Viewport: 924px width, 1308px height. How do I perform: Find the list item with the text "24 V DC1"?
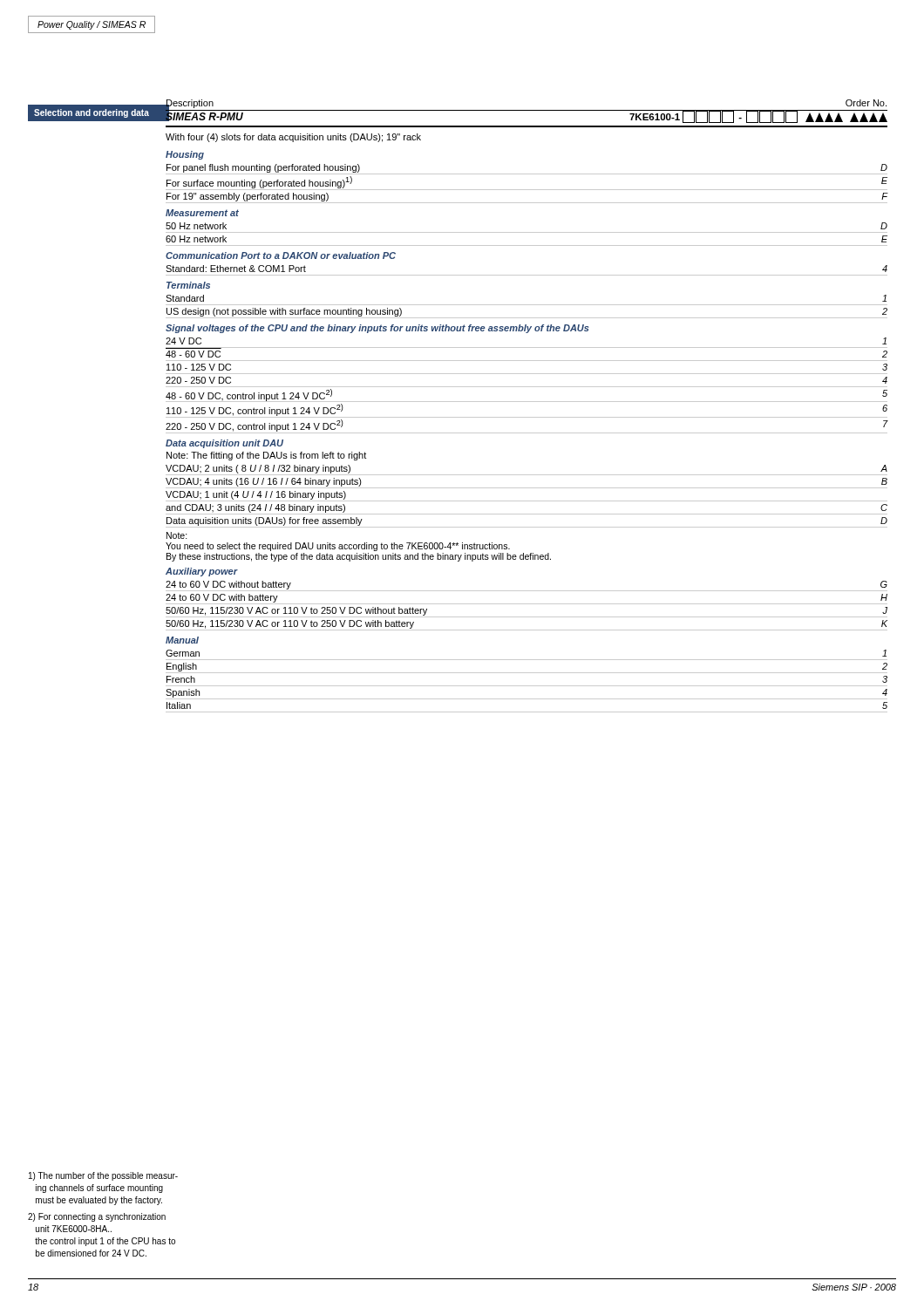[x=526, y=341]
